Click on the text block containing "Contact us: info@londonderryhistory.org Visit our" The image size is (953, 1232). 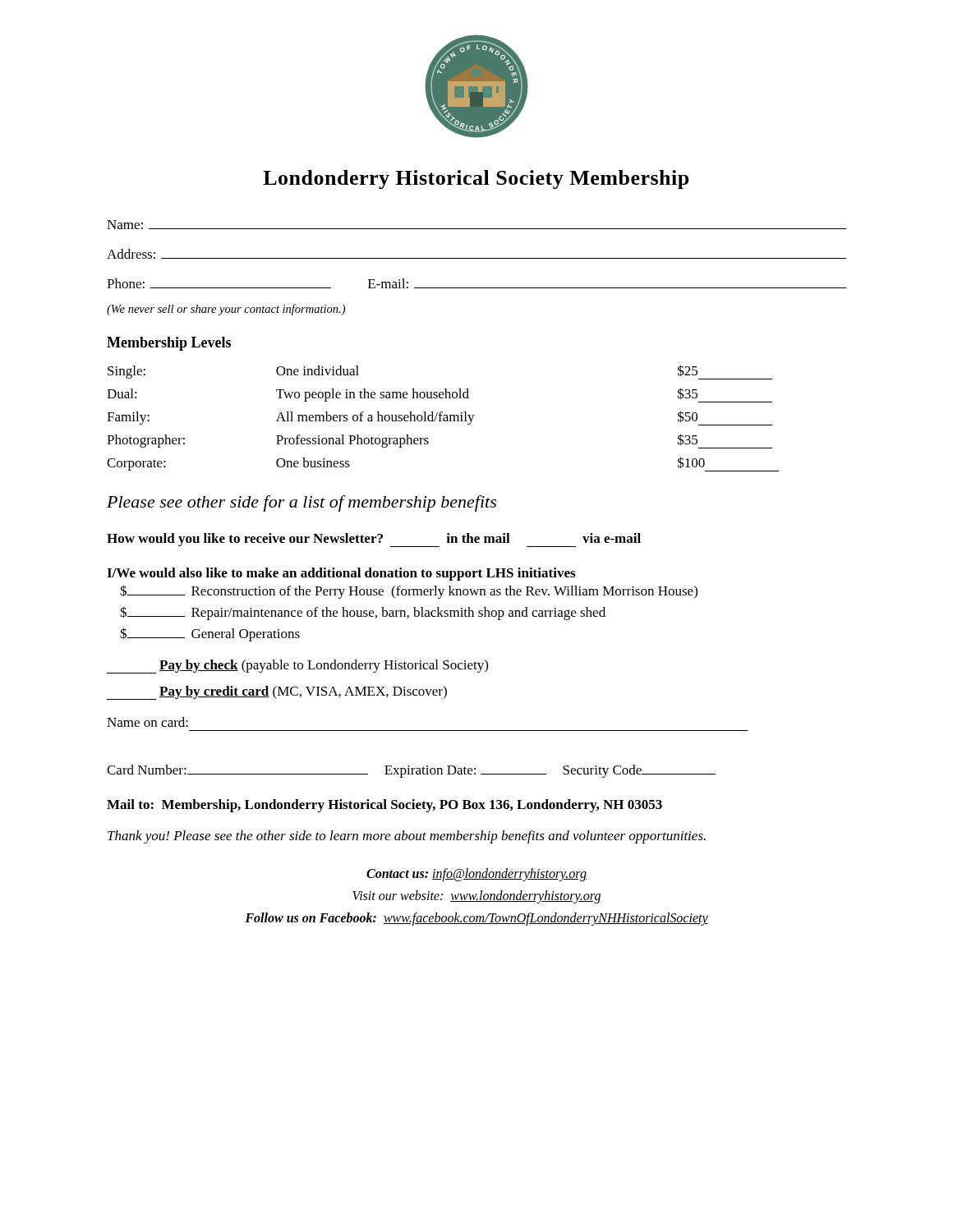[x=476, y=896]
